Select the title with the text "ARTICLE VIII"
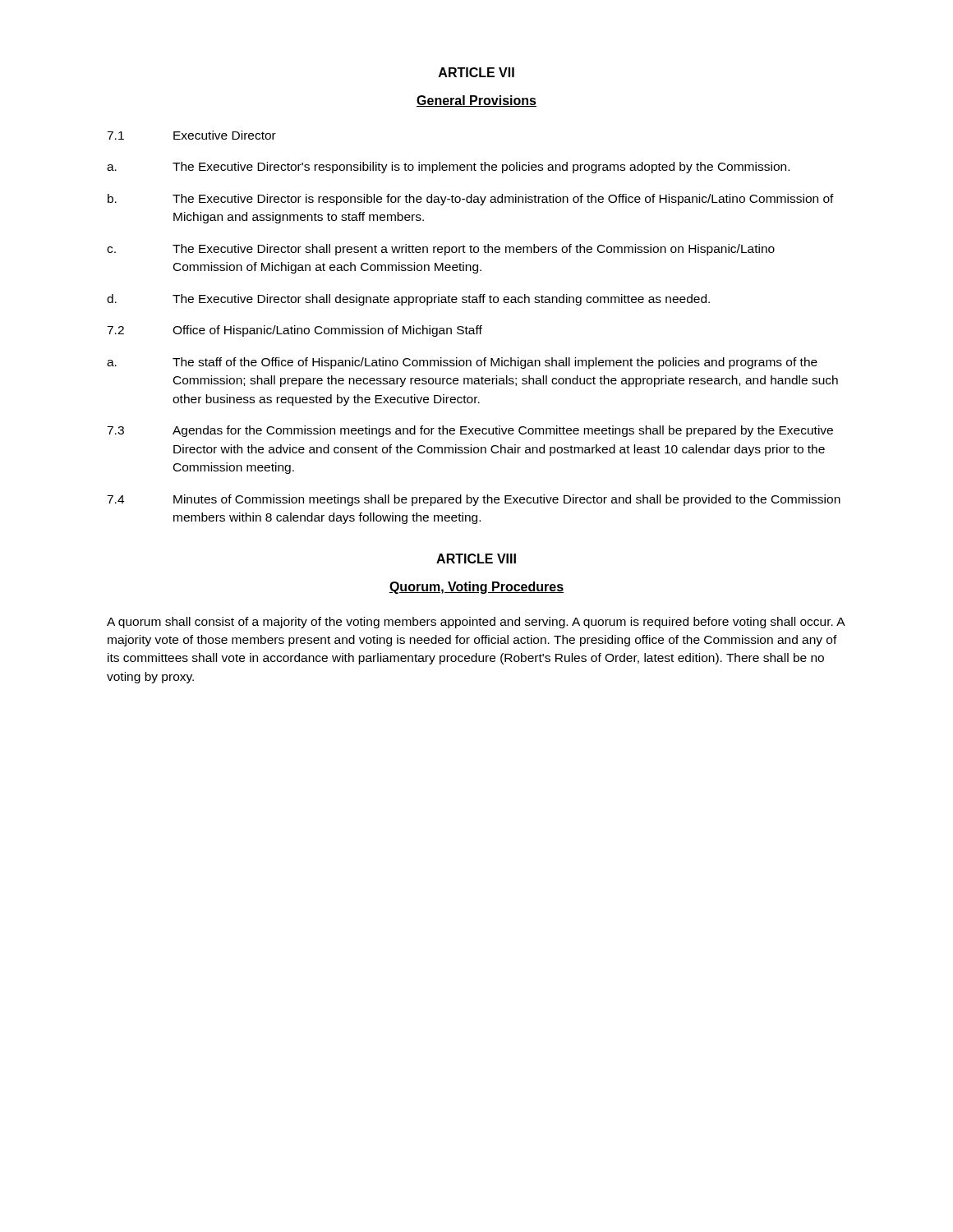The image size is (953, 1232). tap(476, 559)
